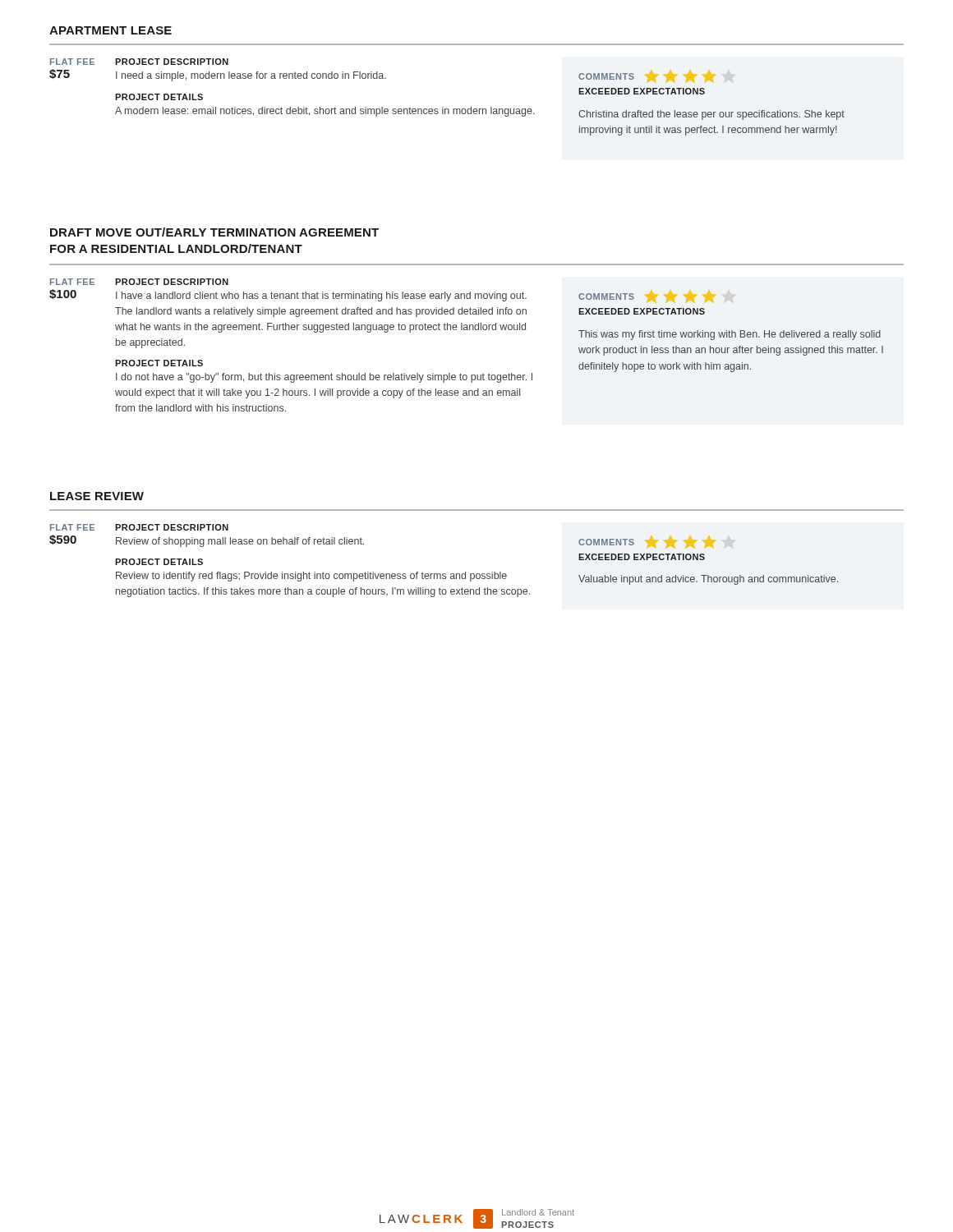Point to the block starting "PROJECT DESCRIPTION I have"

click(326, 314)
